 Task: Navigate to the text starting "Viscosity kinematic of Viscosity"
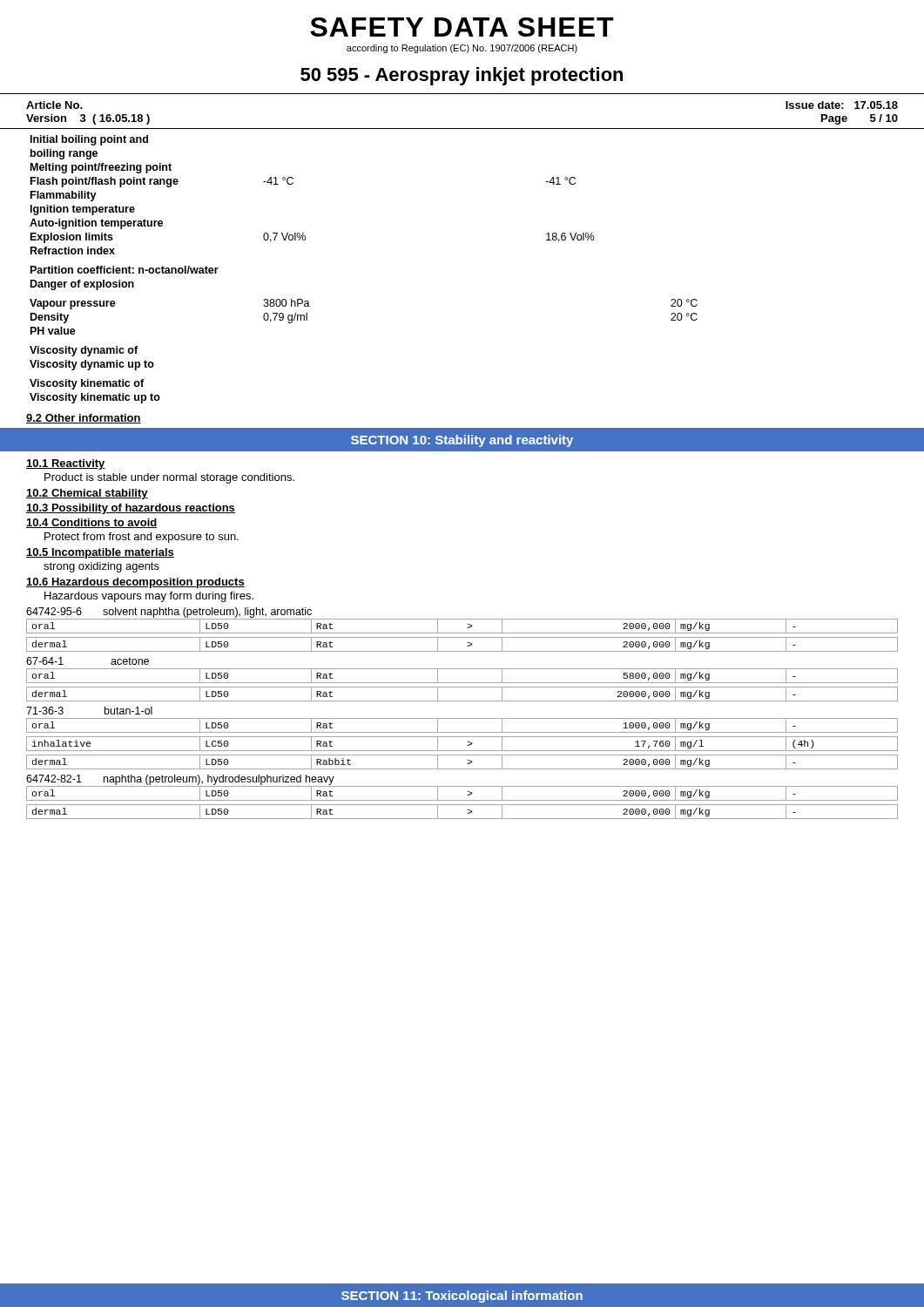point(87,384)
